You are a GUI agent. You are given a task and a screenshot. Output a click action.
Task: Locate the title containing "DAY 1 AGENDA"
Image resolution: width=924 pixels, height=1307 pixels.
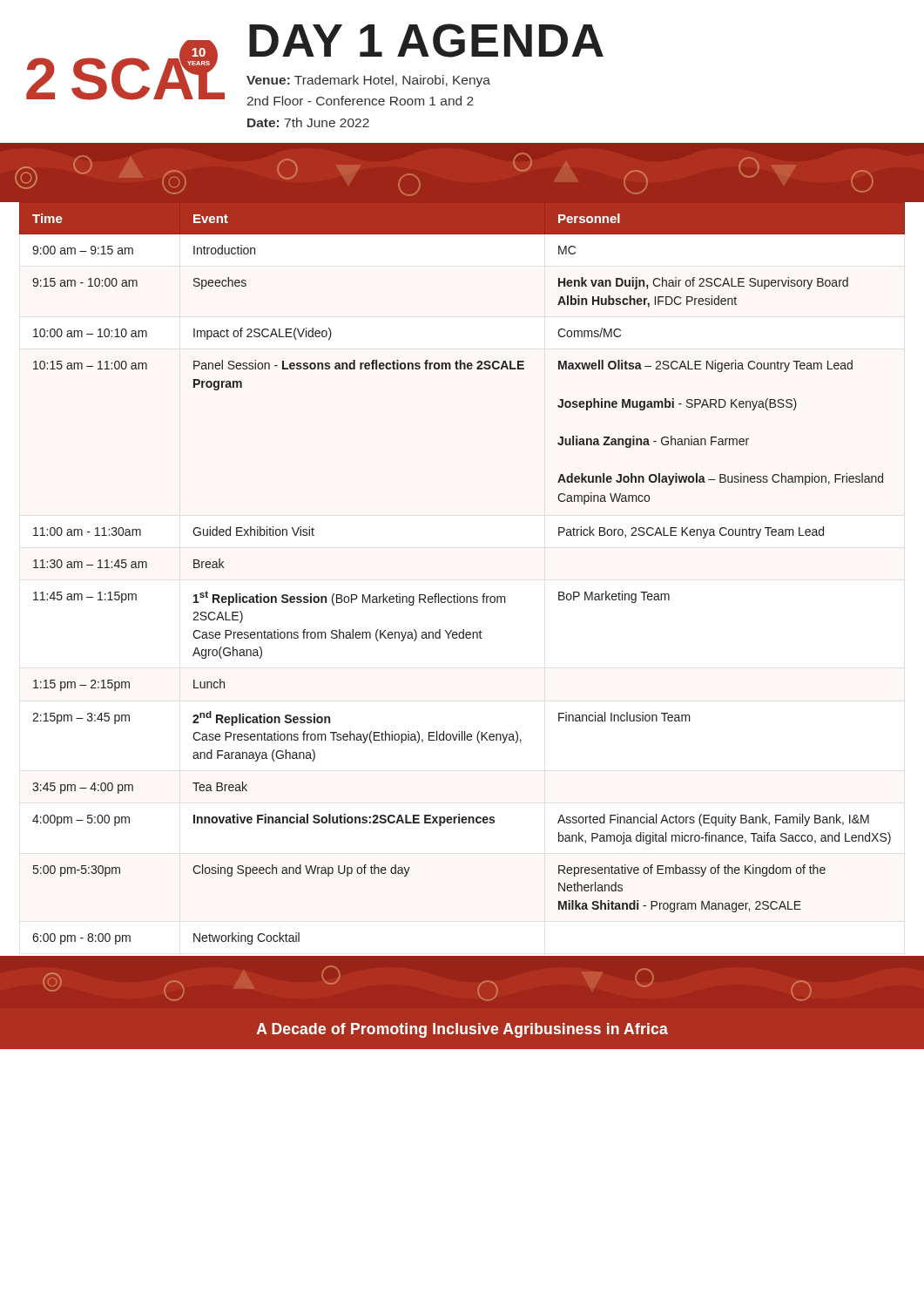[426, 40]
